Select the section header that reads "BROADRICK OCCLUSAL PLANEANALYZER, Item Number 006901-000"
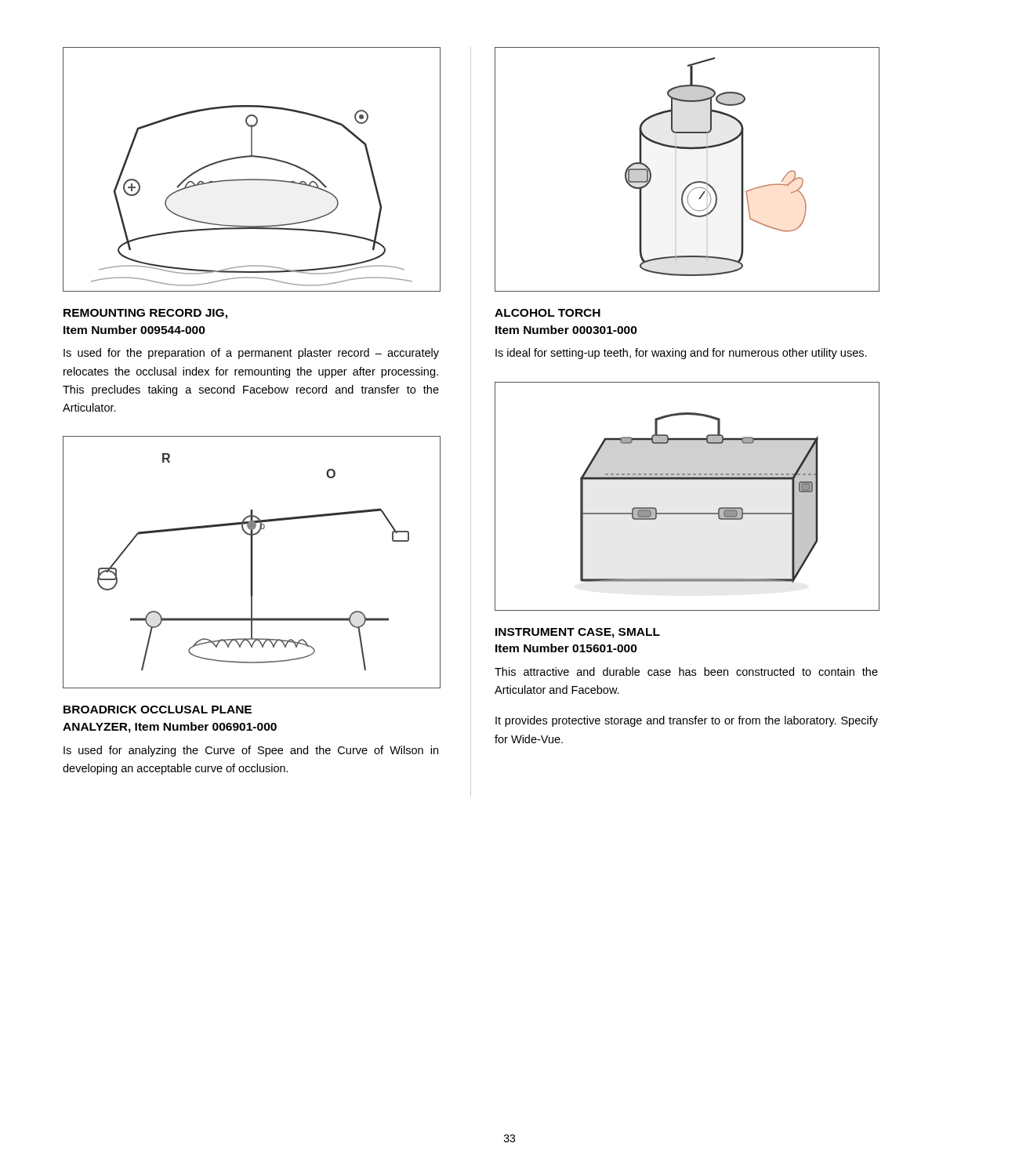The height and width of the screenshot is (1176, 1019). [170, 718]
